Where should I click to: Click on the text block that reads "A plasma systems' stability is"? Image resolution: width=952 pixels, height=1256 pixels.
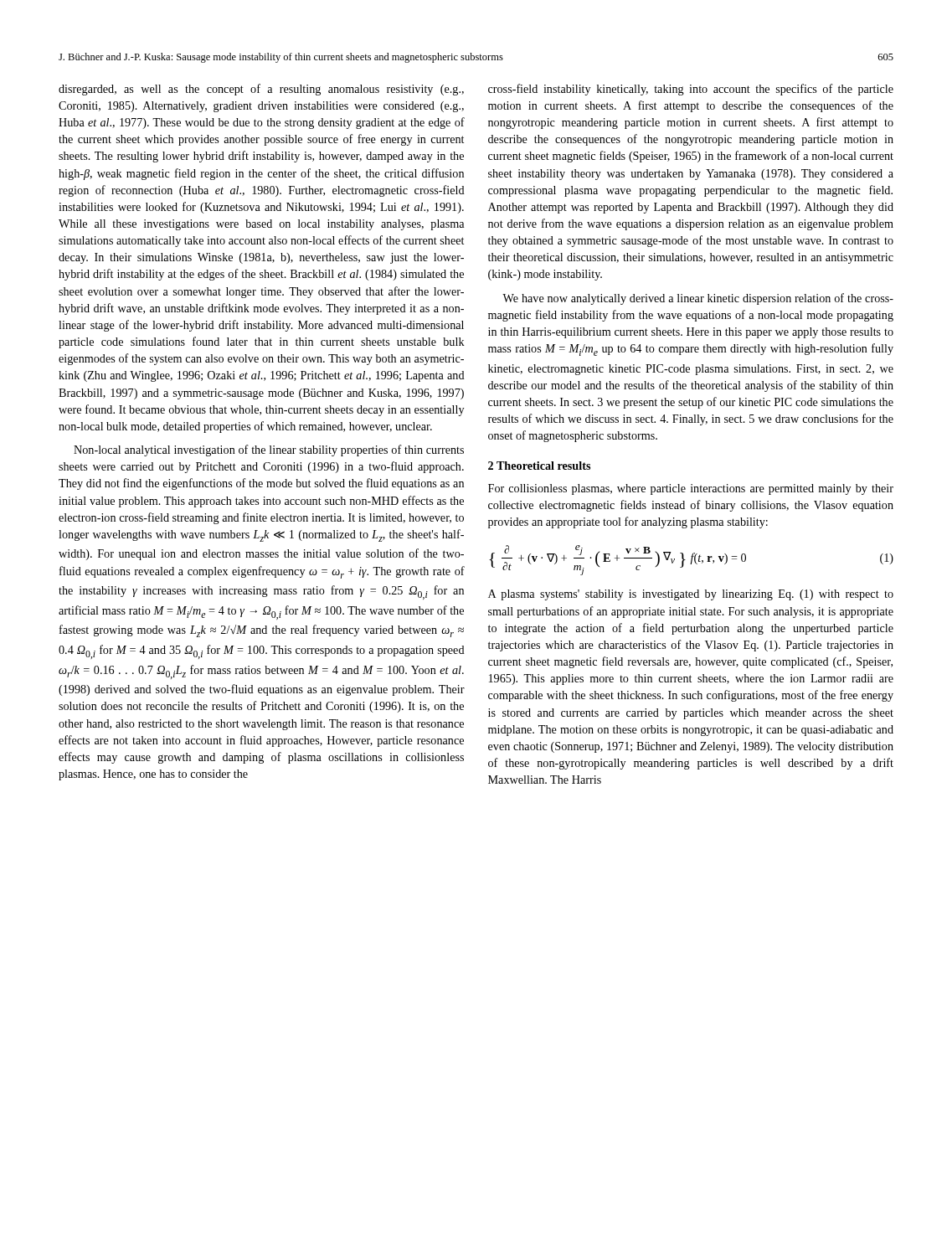(691, 687)
